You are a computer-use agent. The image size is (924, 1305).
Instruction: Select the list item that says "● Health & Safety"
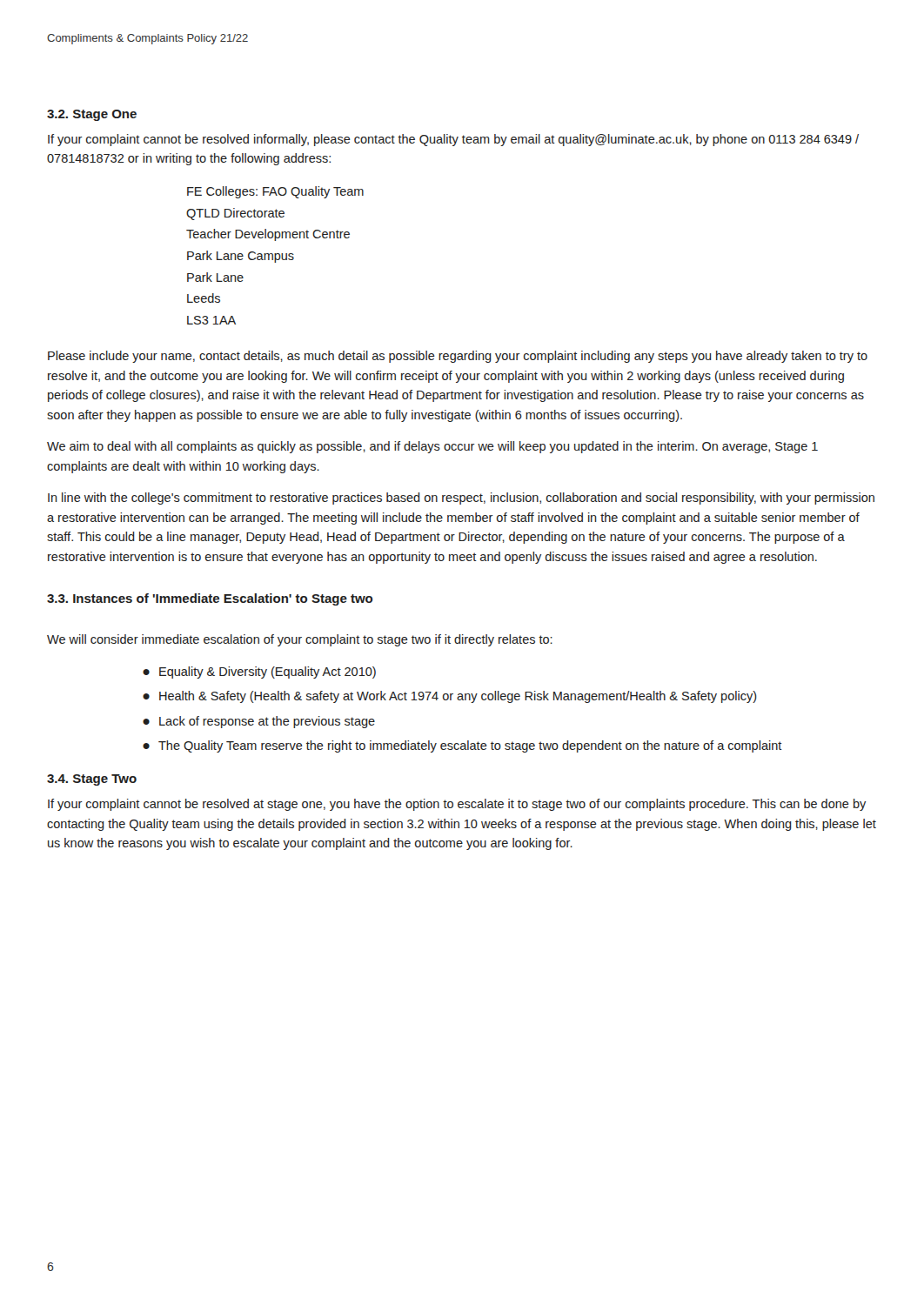[x=506, y=696]
